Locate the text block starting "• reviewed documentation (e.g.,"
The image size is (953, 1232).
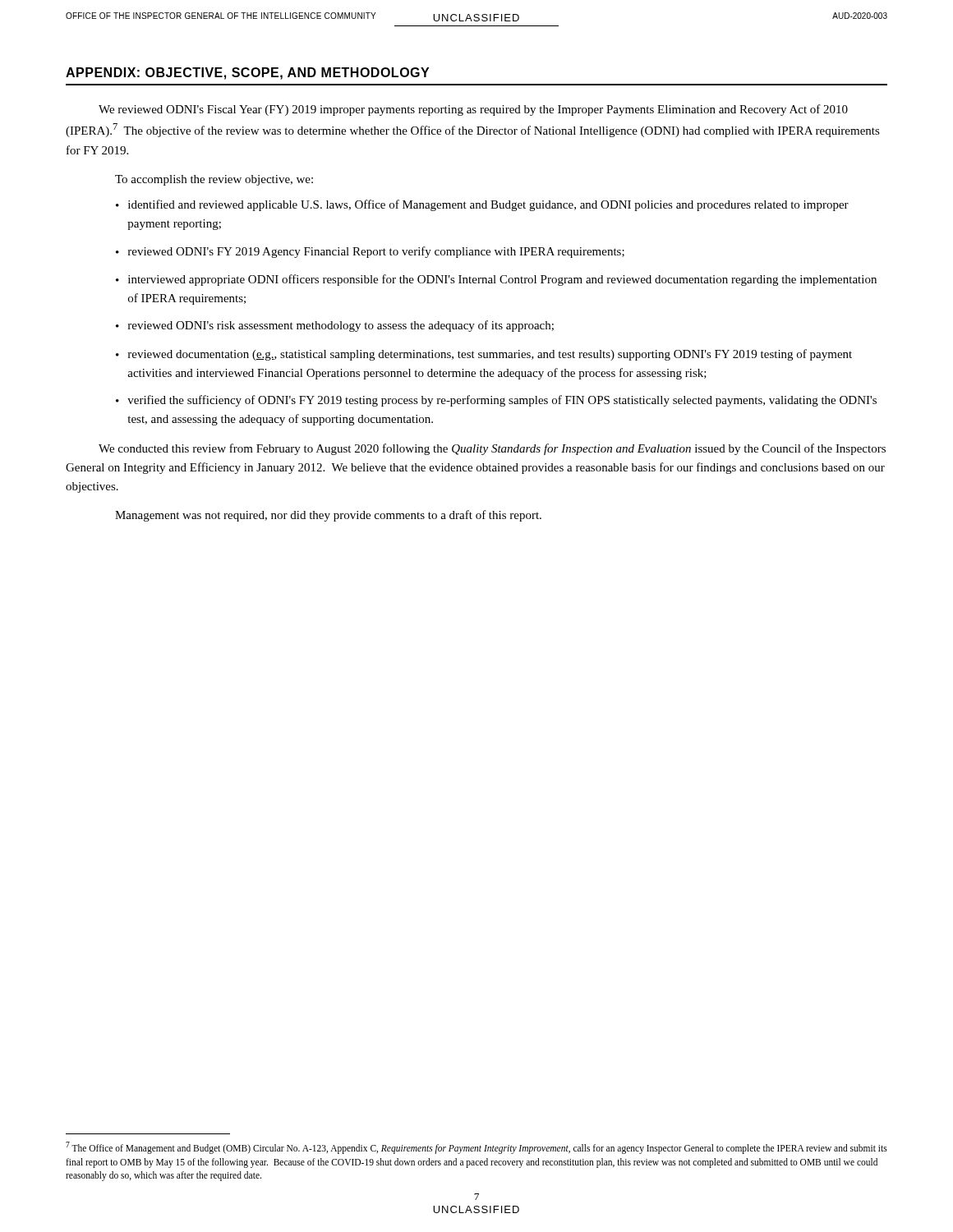pos(501,364)
